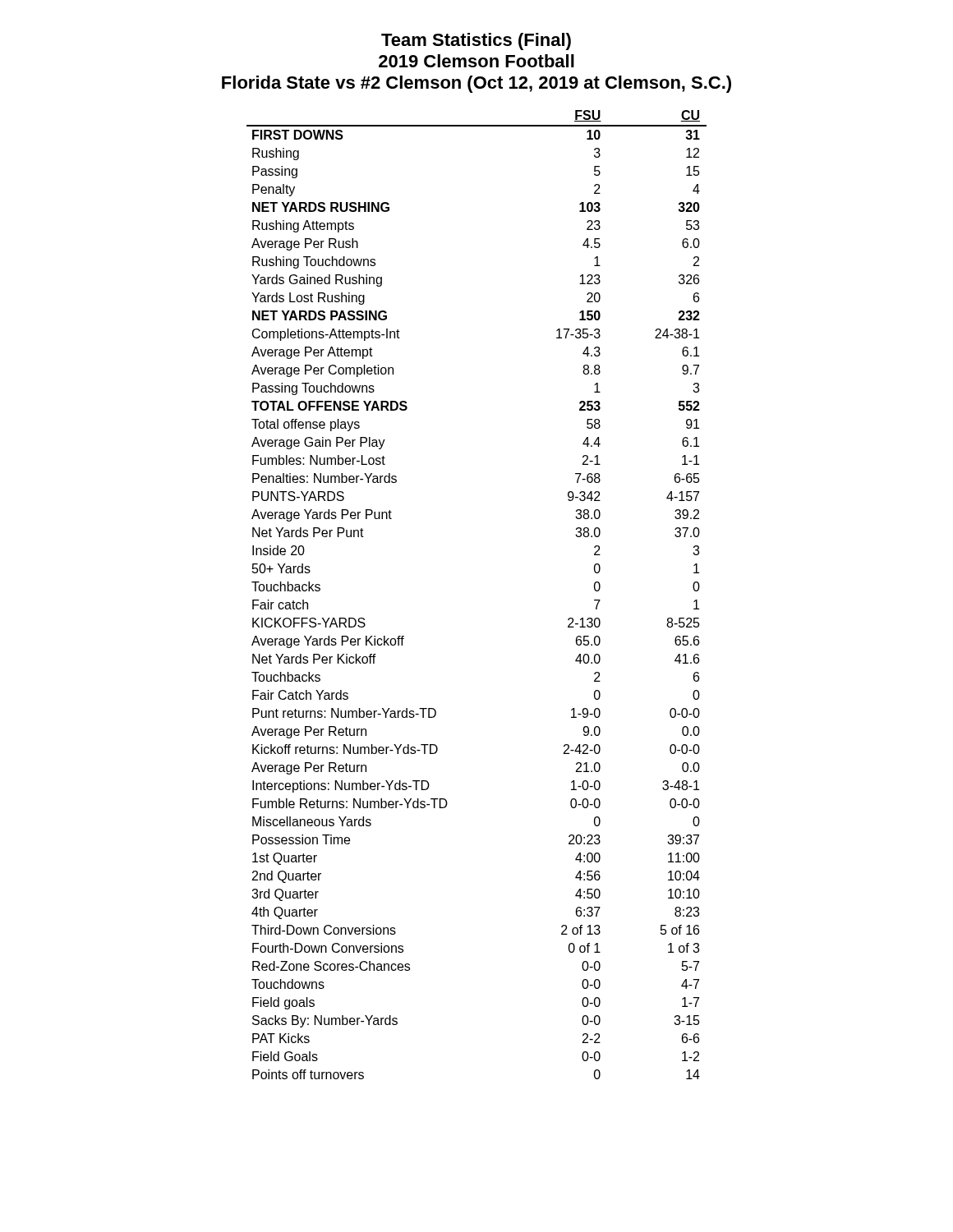The height and width of the screenshot is (1232, 953).
Task: Find the title containing "Team Statistics (Final) 2019"
Action: point(476,62)
